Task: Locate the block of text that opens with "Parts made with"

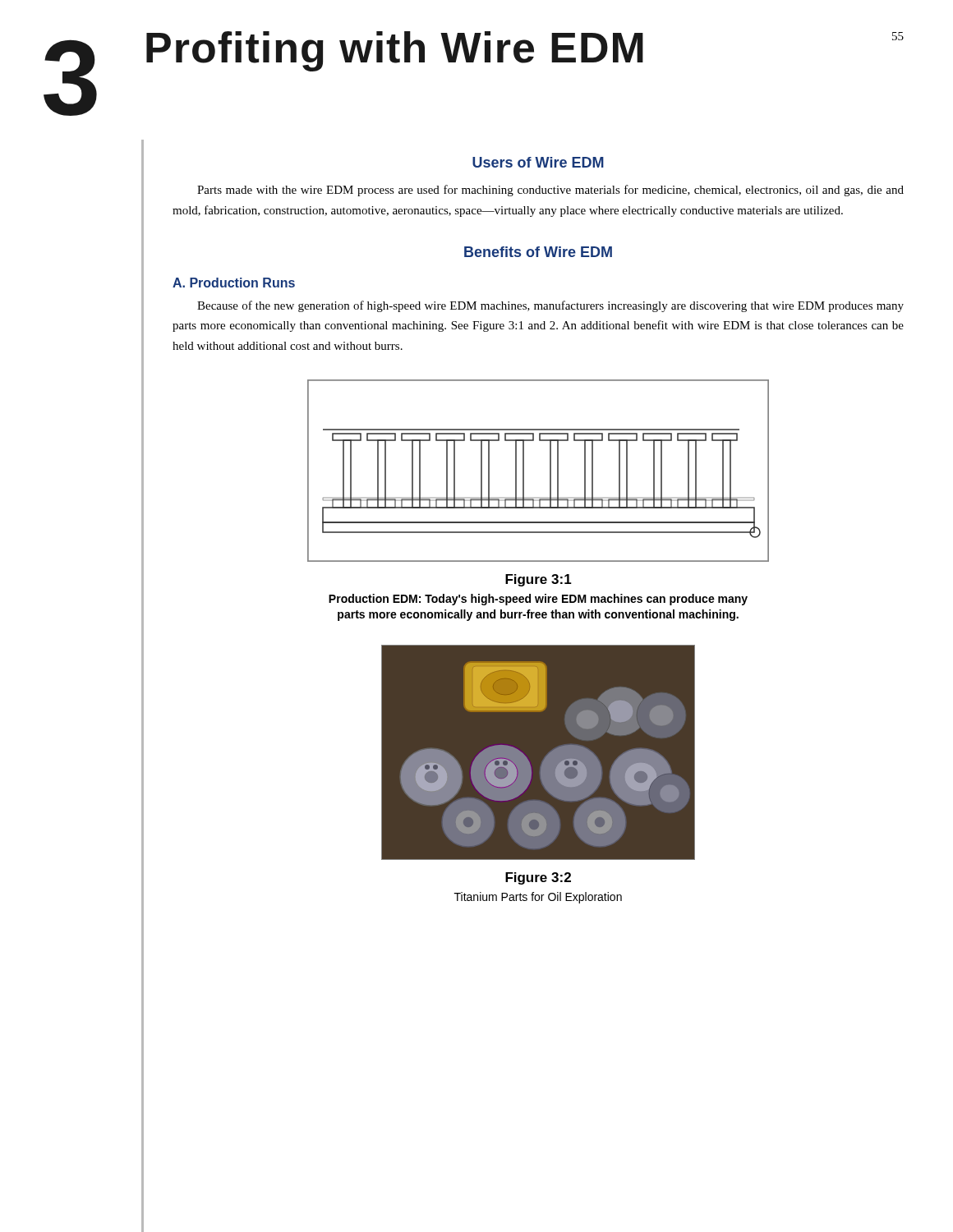Action: point(538,200)
